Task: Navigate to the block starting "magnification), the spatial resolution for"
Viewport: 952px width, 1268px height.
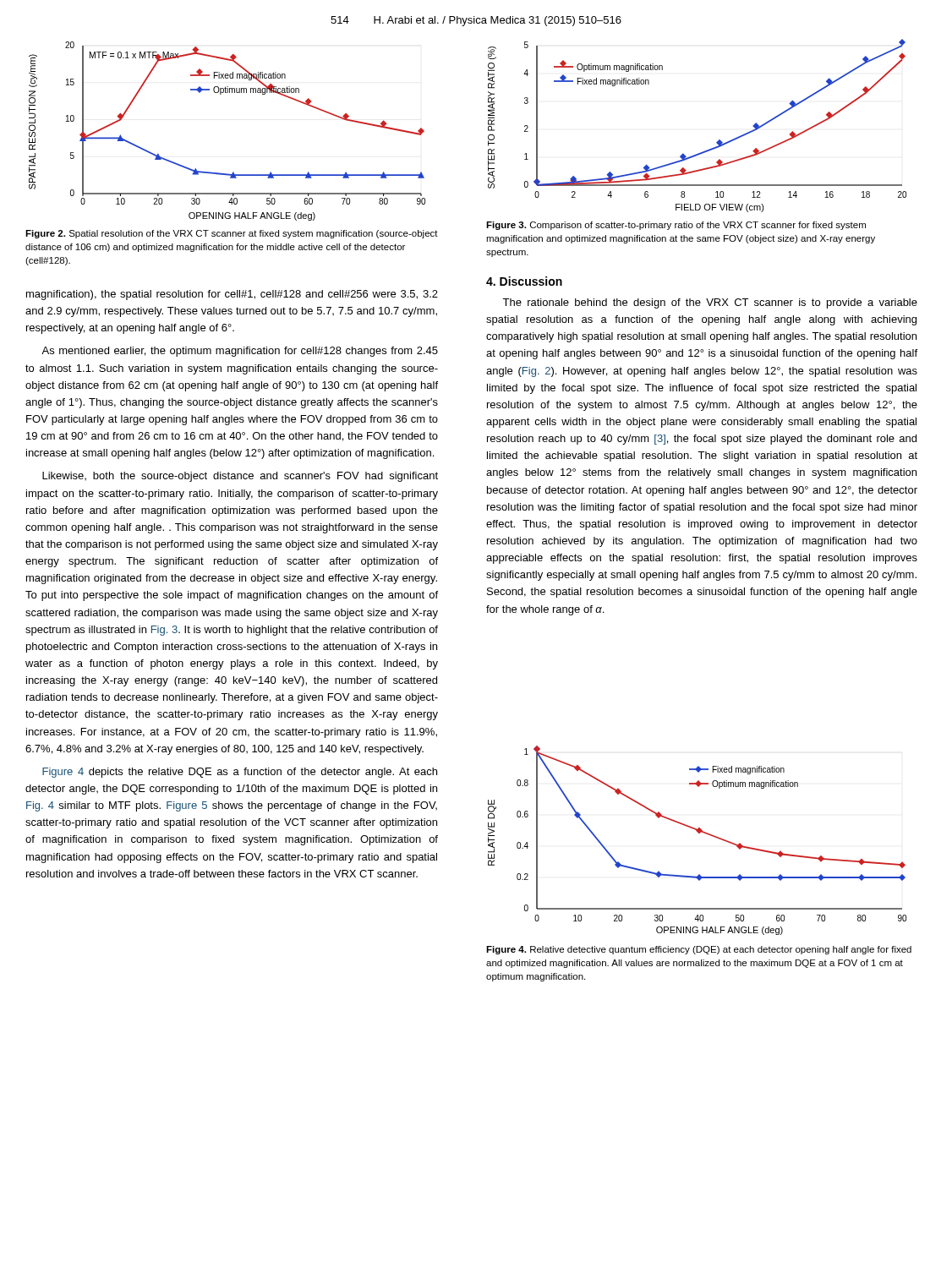Action: (232, 584)
